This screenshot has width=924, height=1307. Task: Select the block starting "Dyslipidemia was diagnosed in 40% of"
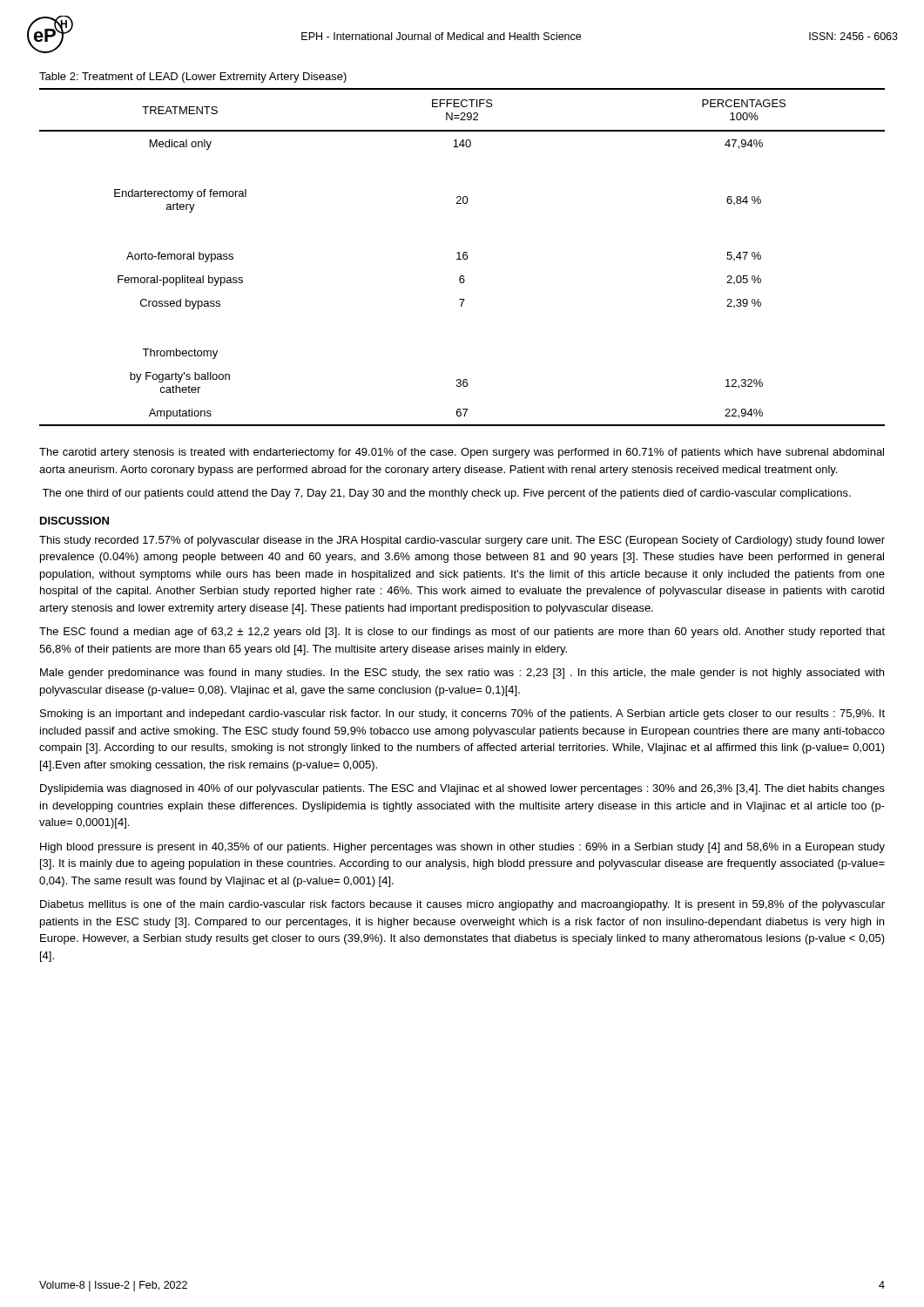462,805
